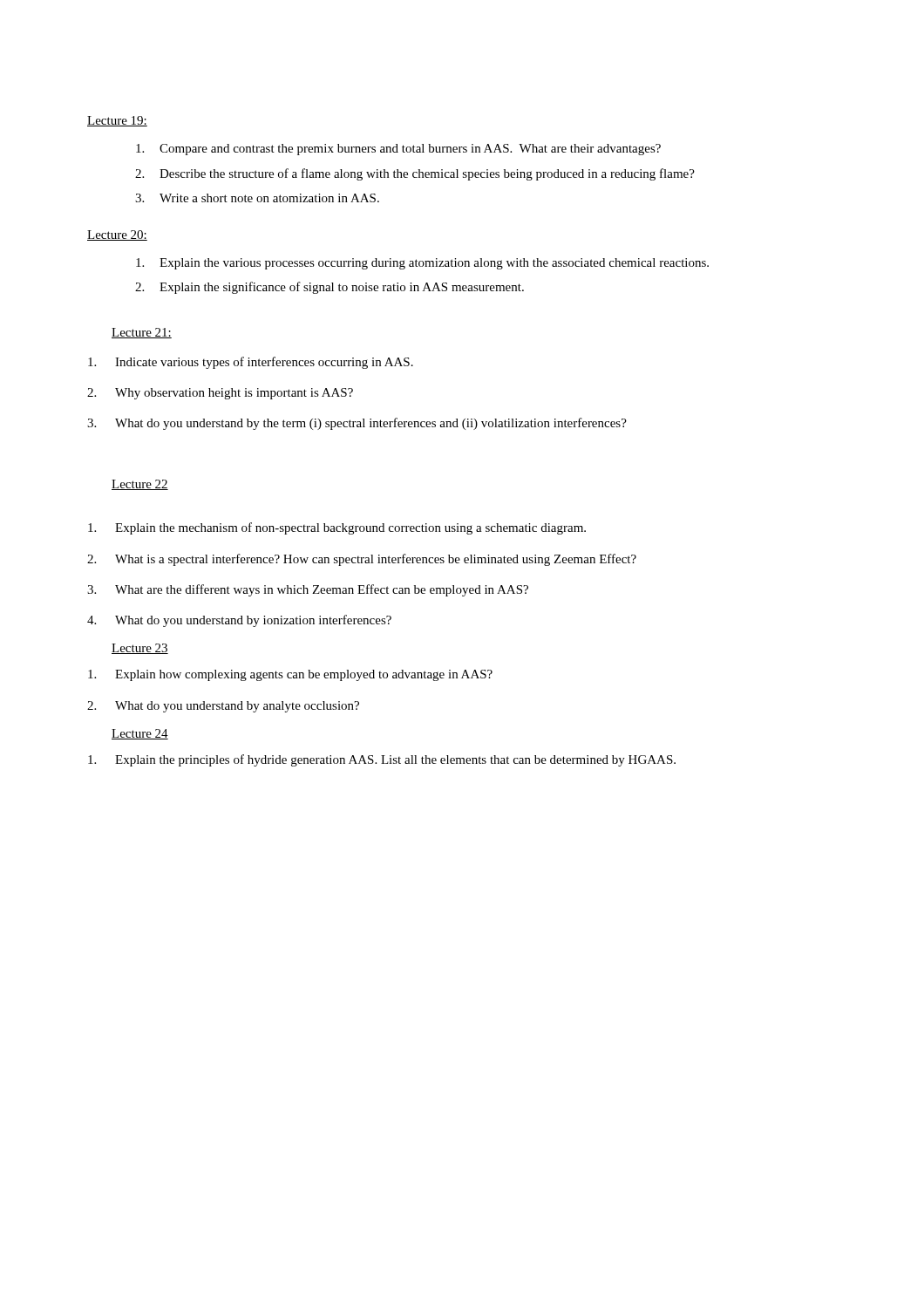Locate the list item that says "2. Why observation height is important is"

tap(220, 394)
